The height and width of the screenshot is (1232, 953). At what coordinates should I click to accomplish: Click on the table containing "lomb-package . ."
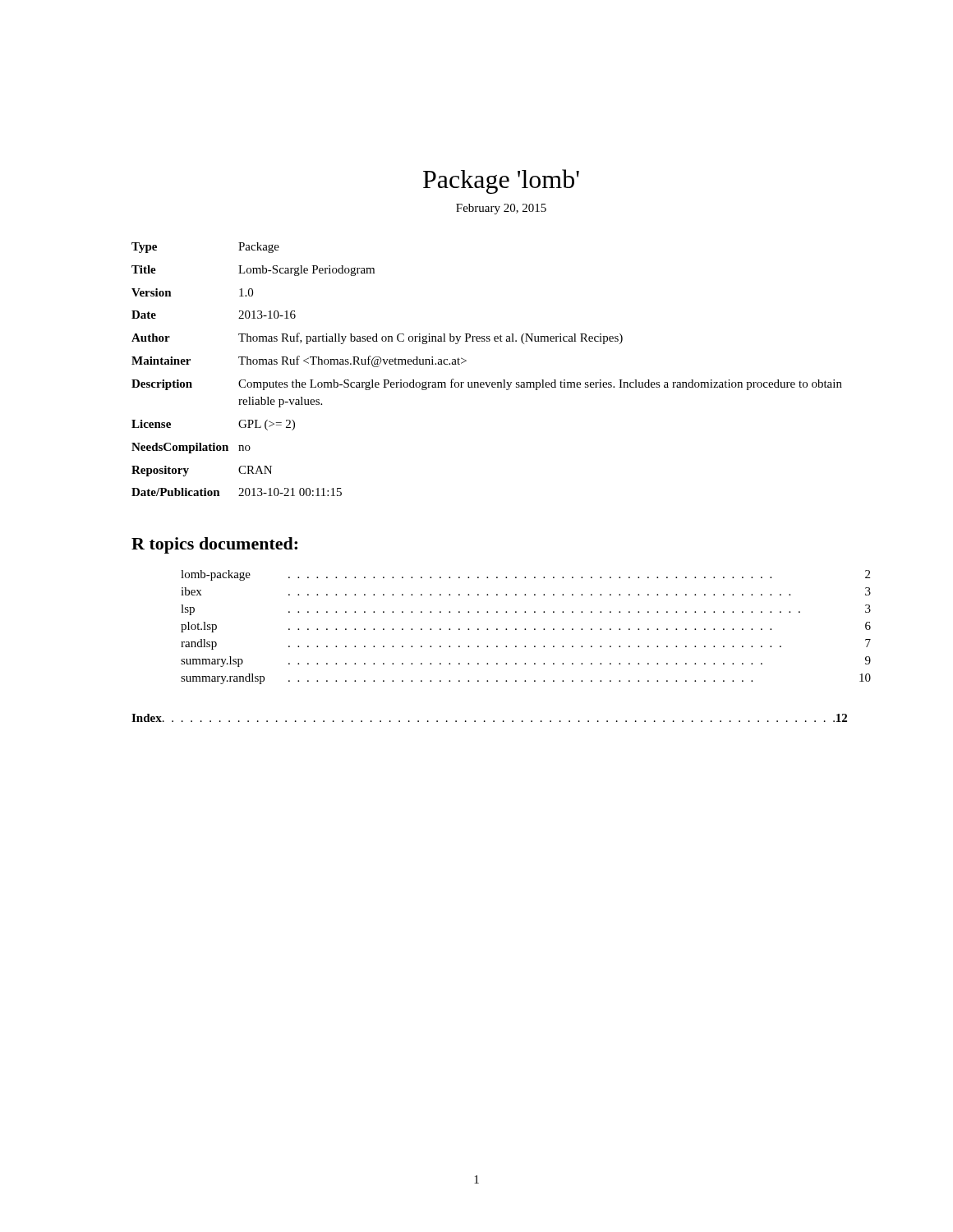pyautogui.click(x=501, y=626)
